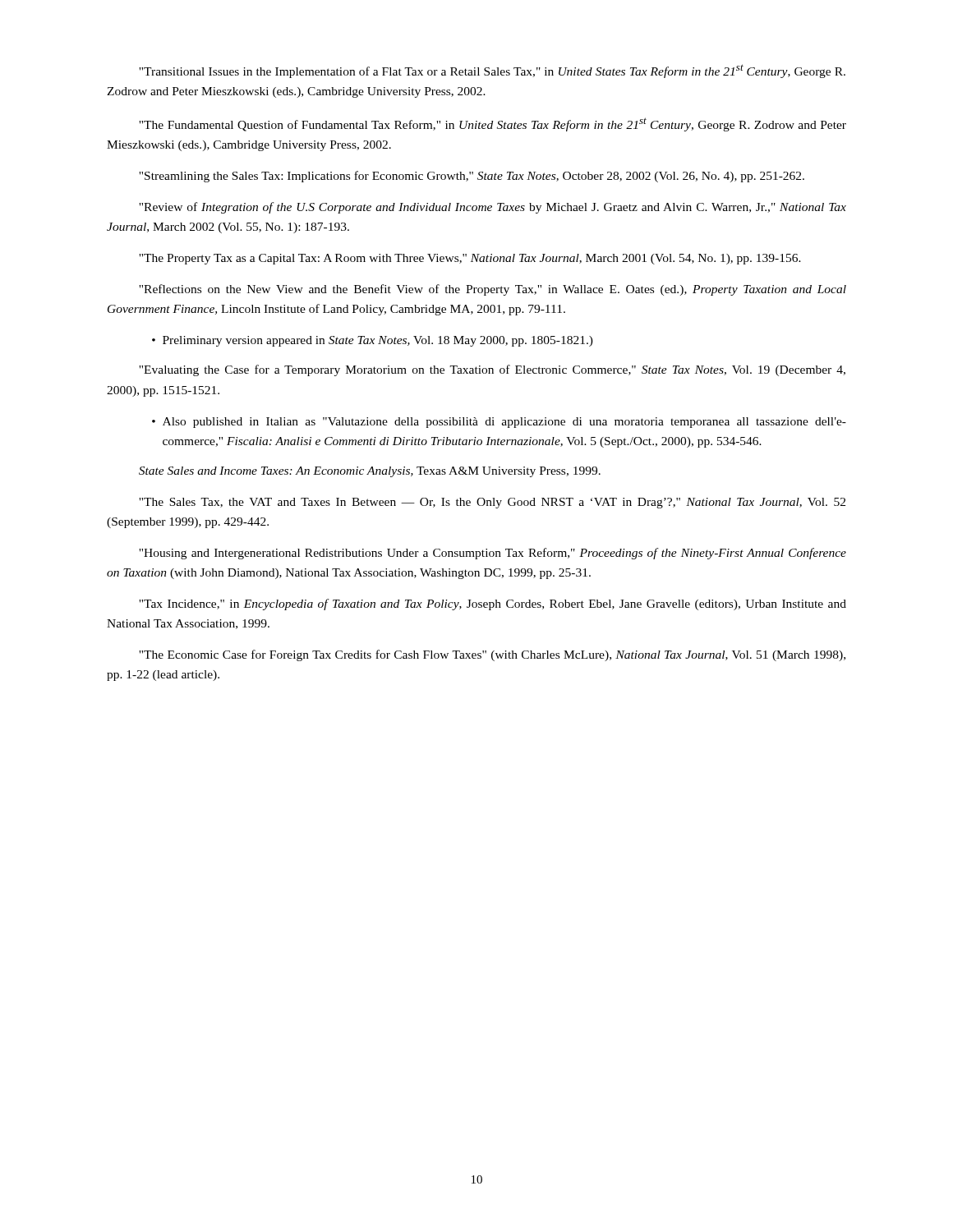Locate the block of text that opens with ""The Property Tax as"
Image resolution: width=953 pixels, height=1232 pixels.
470,258
